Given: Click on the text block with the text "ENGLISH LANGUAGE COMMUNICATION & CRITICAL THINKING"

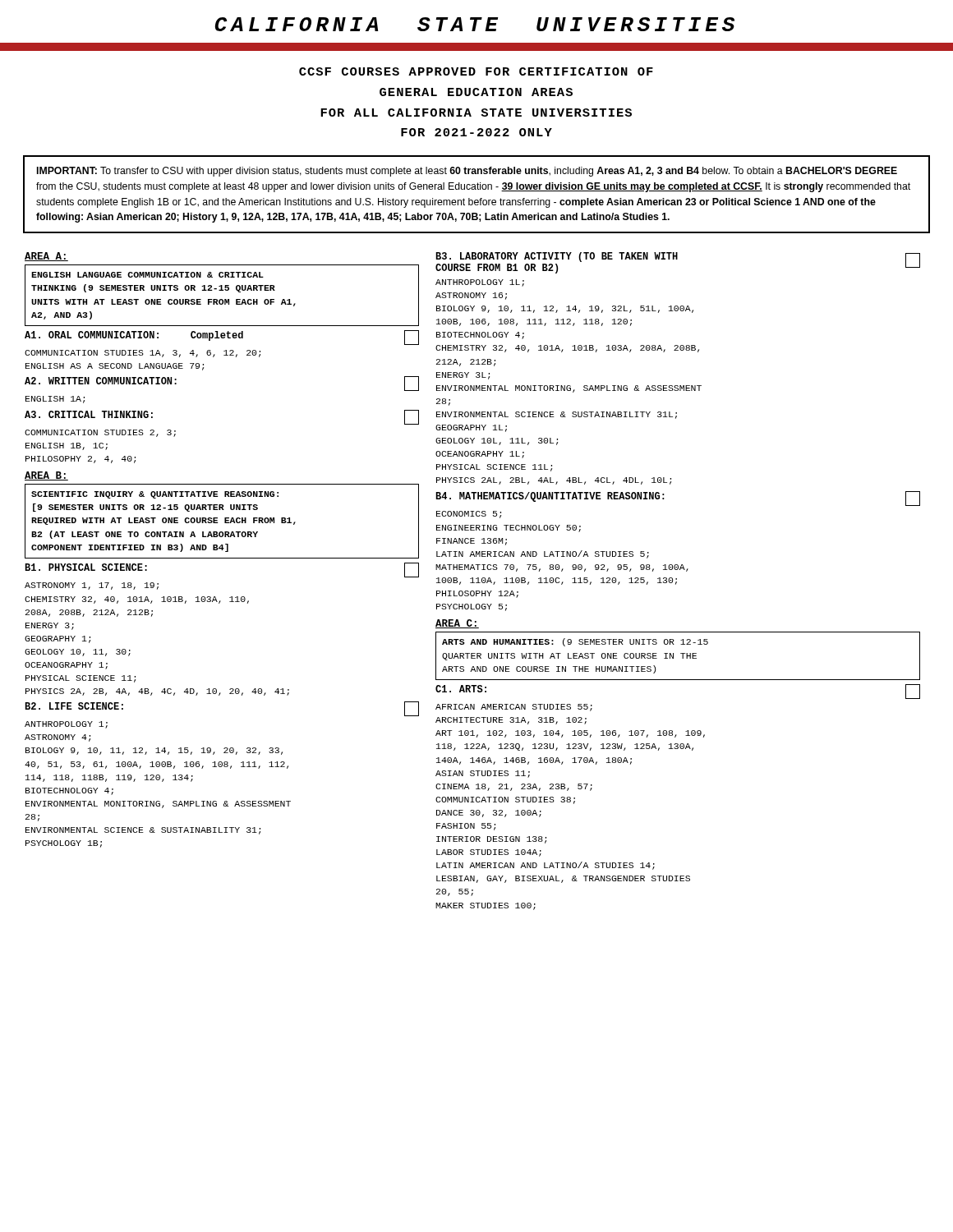Looking at the screenshot, I should point(164,295).
